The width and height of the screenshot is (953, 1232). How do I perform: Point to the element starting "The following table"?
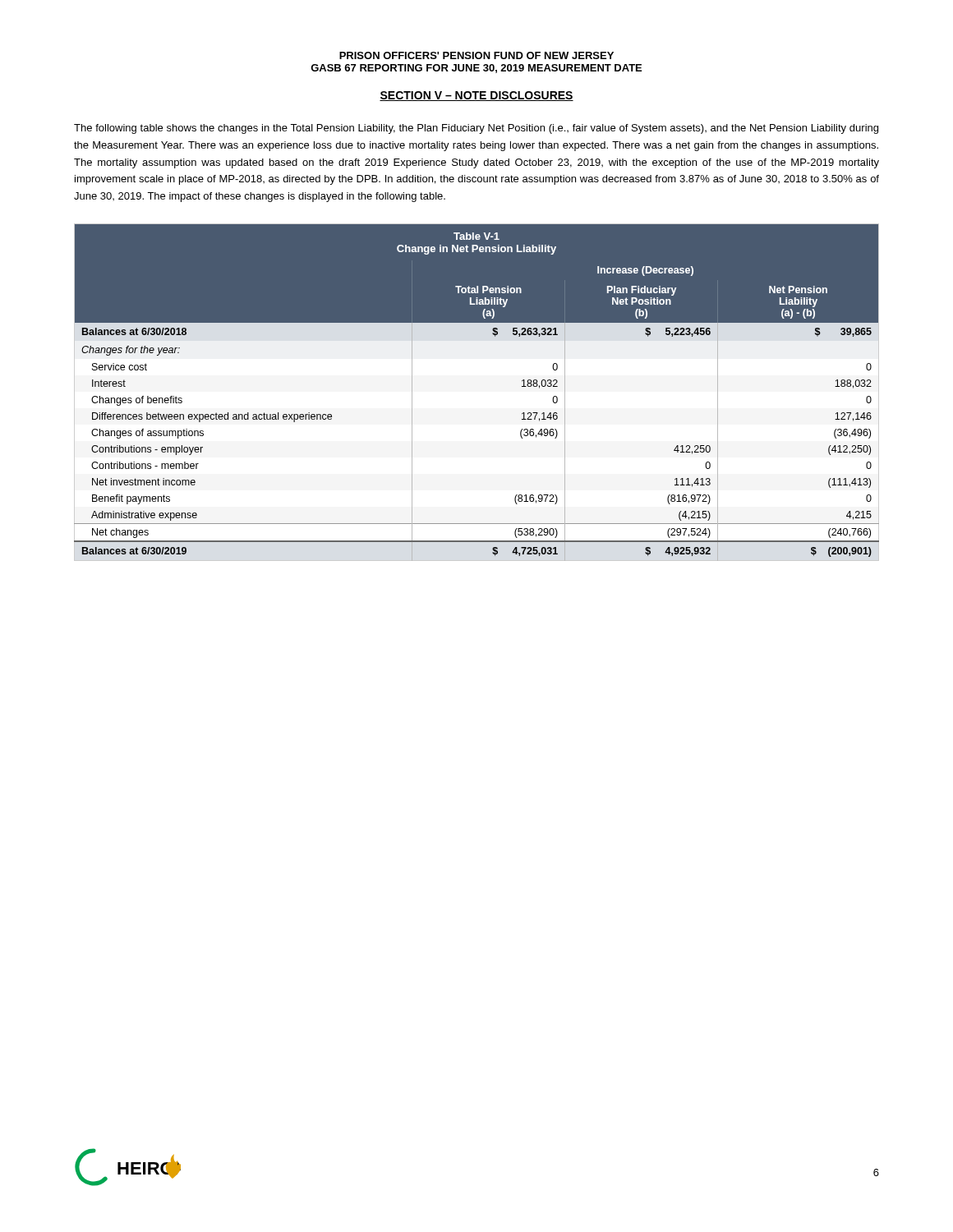click(476, 162)
